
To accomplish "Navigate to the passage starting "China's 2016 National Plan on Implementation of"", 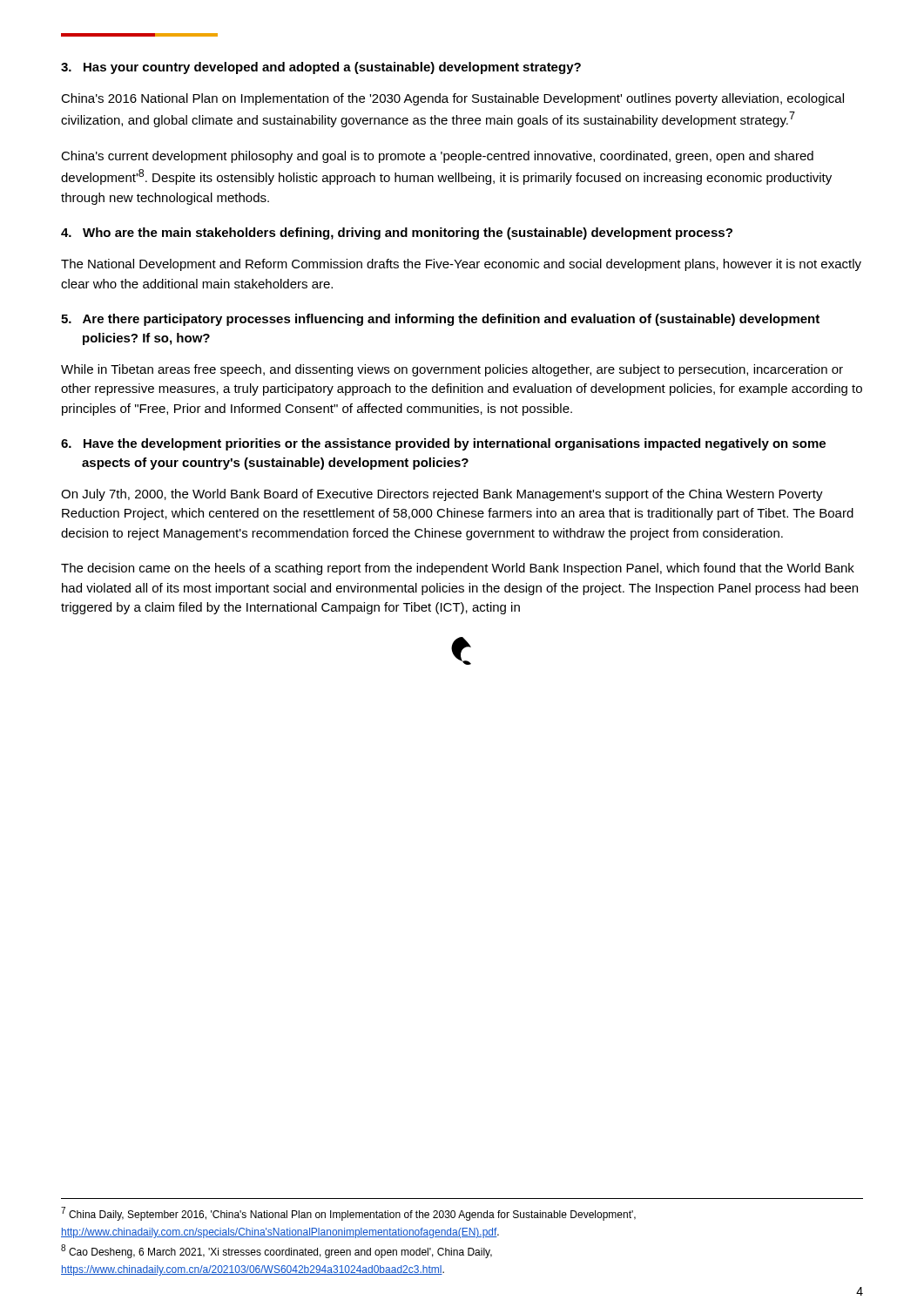I will 453,109.
